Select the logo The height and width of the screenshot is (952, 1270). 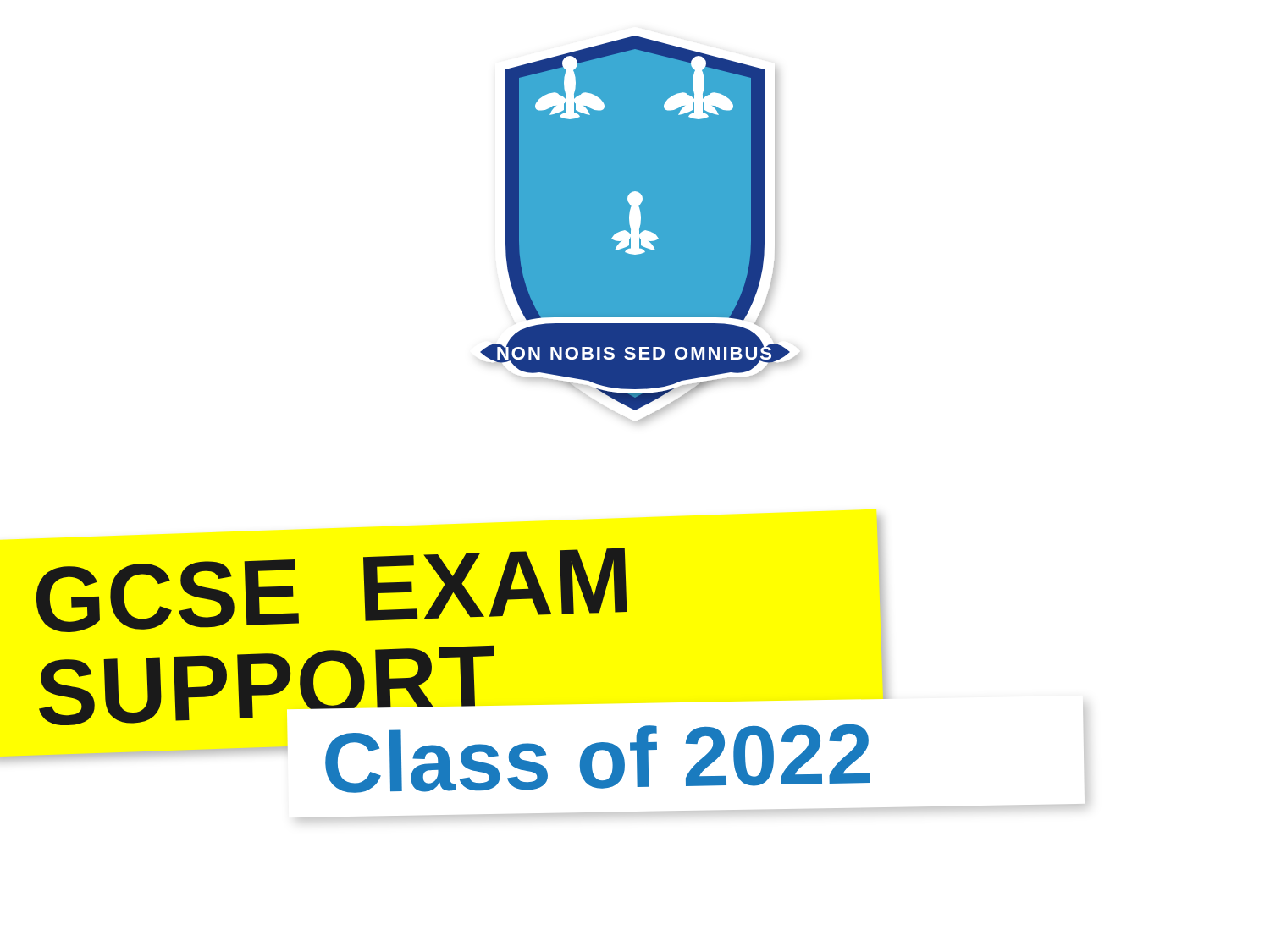(635, 233)
